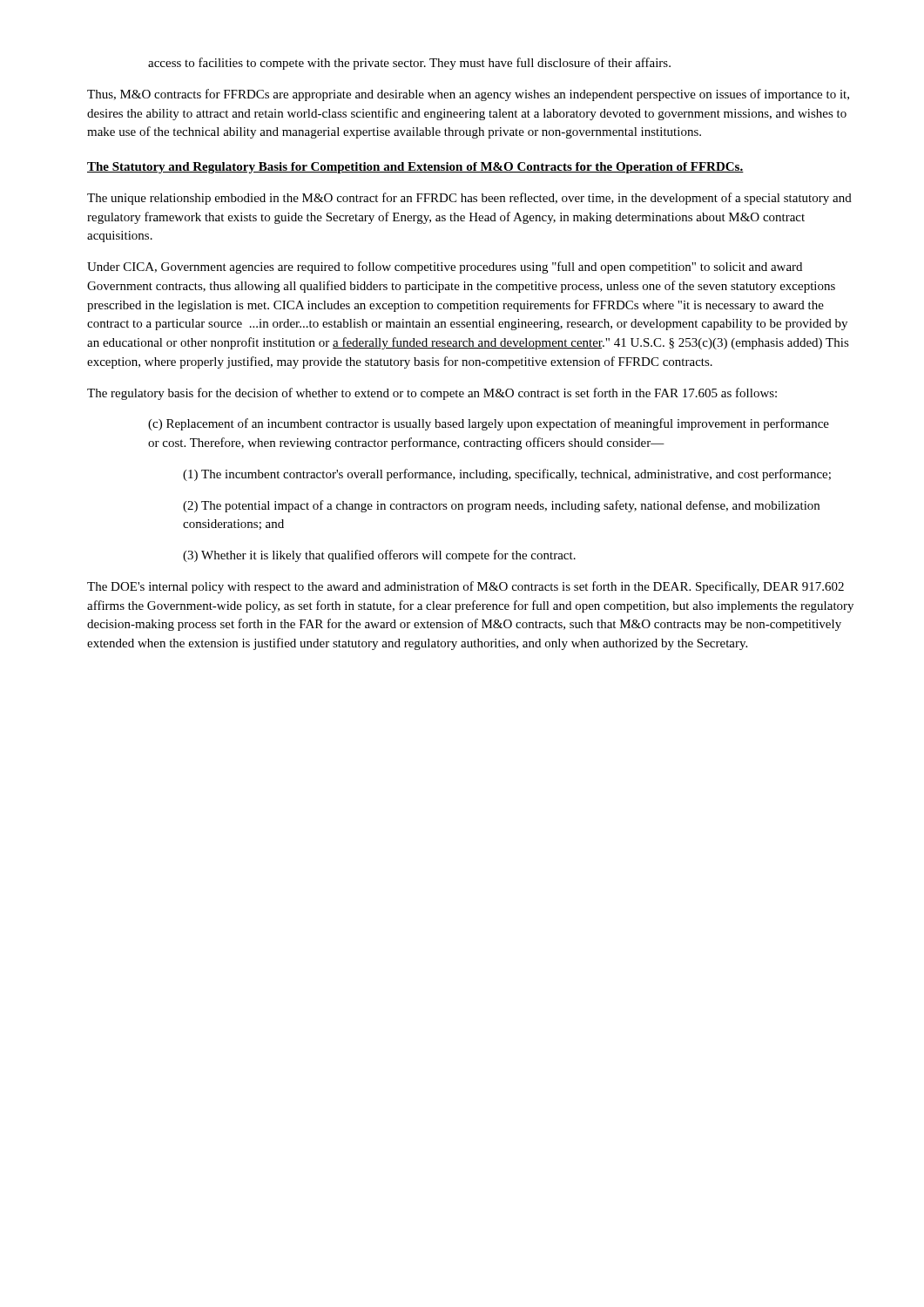Screen dimensions: 1307x924
Task: Point to the text block starting "(3) Whether it is likely that"
Action: pos(510,556)
